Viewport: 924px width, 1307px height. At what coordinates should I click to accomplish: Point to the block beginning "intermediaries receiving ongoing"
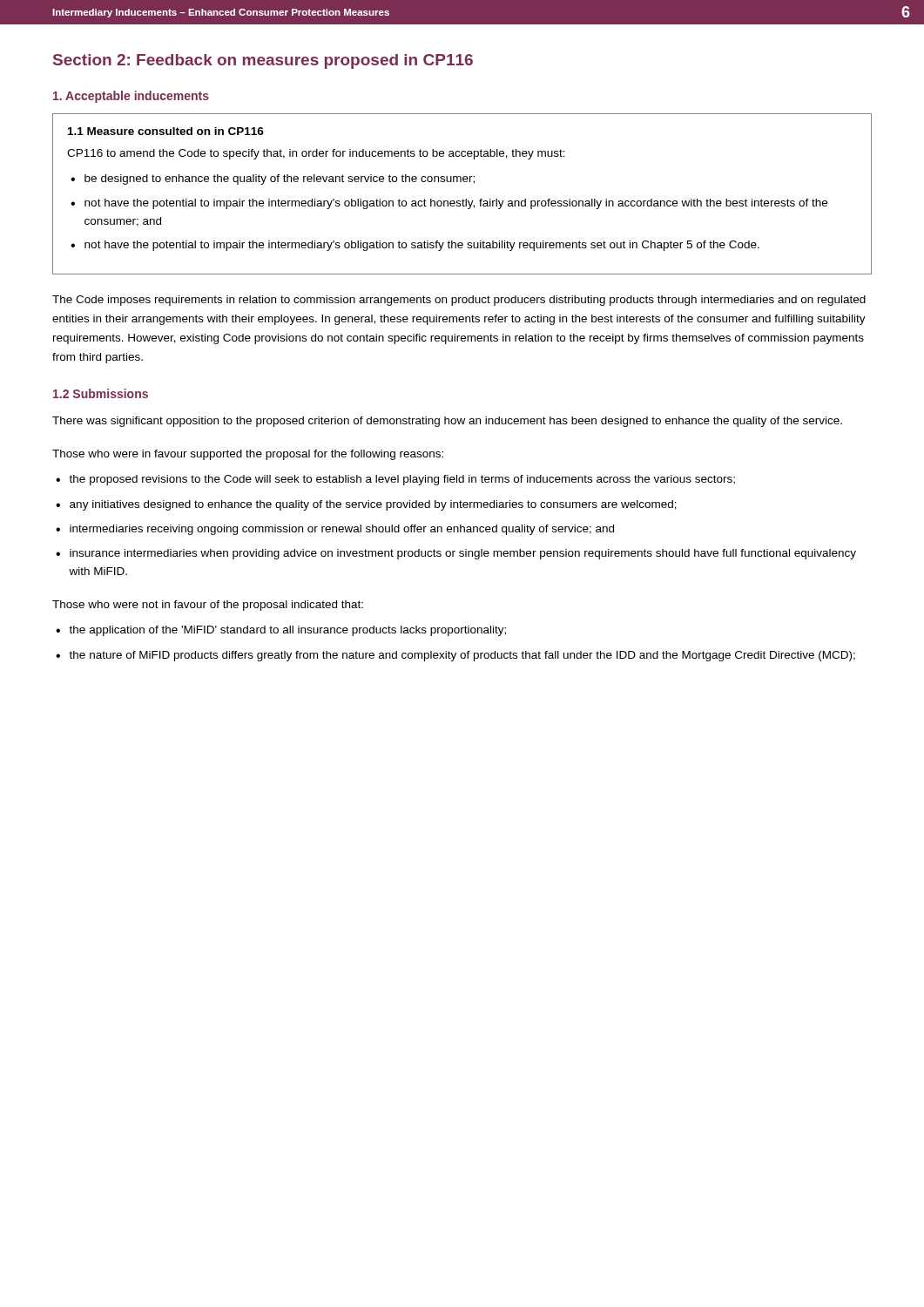point(342,528)
